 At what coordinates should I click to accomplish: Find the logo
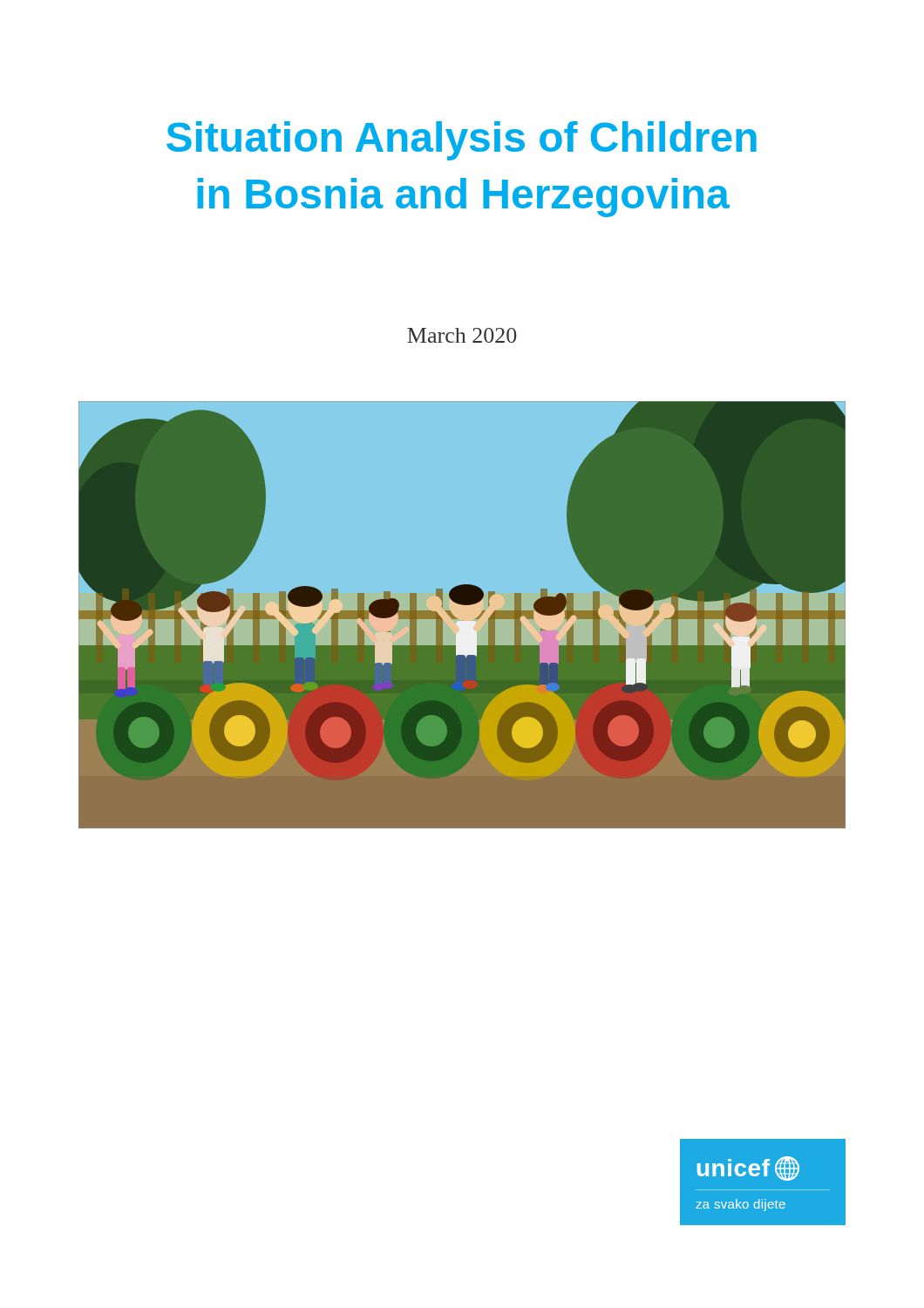[763, 1182]
